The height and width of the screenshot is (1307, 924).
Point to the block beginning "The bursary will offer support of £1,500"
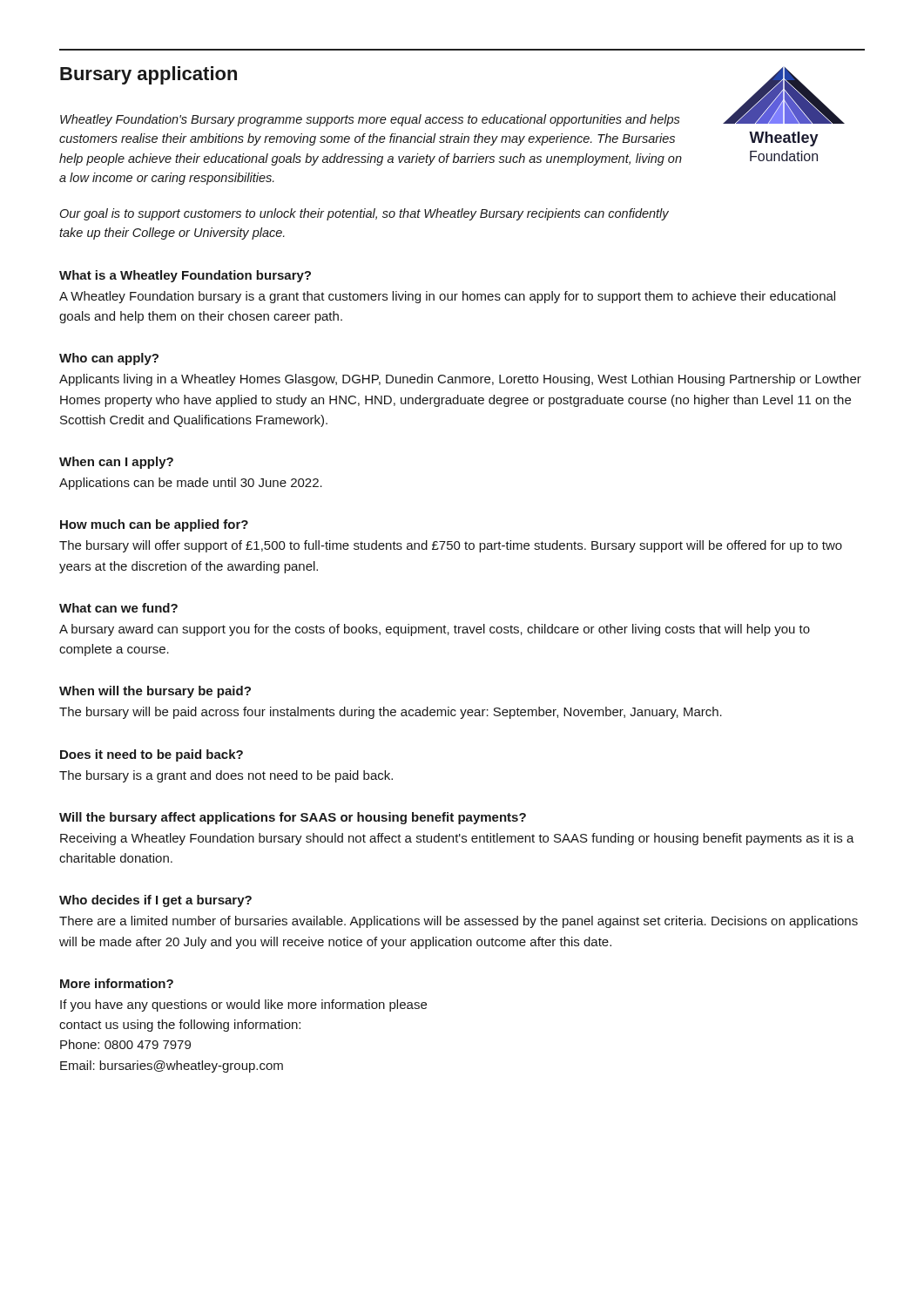point(462,555)
